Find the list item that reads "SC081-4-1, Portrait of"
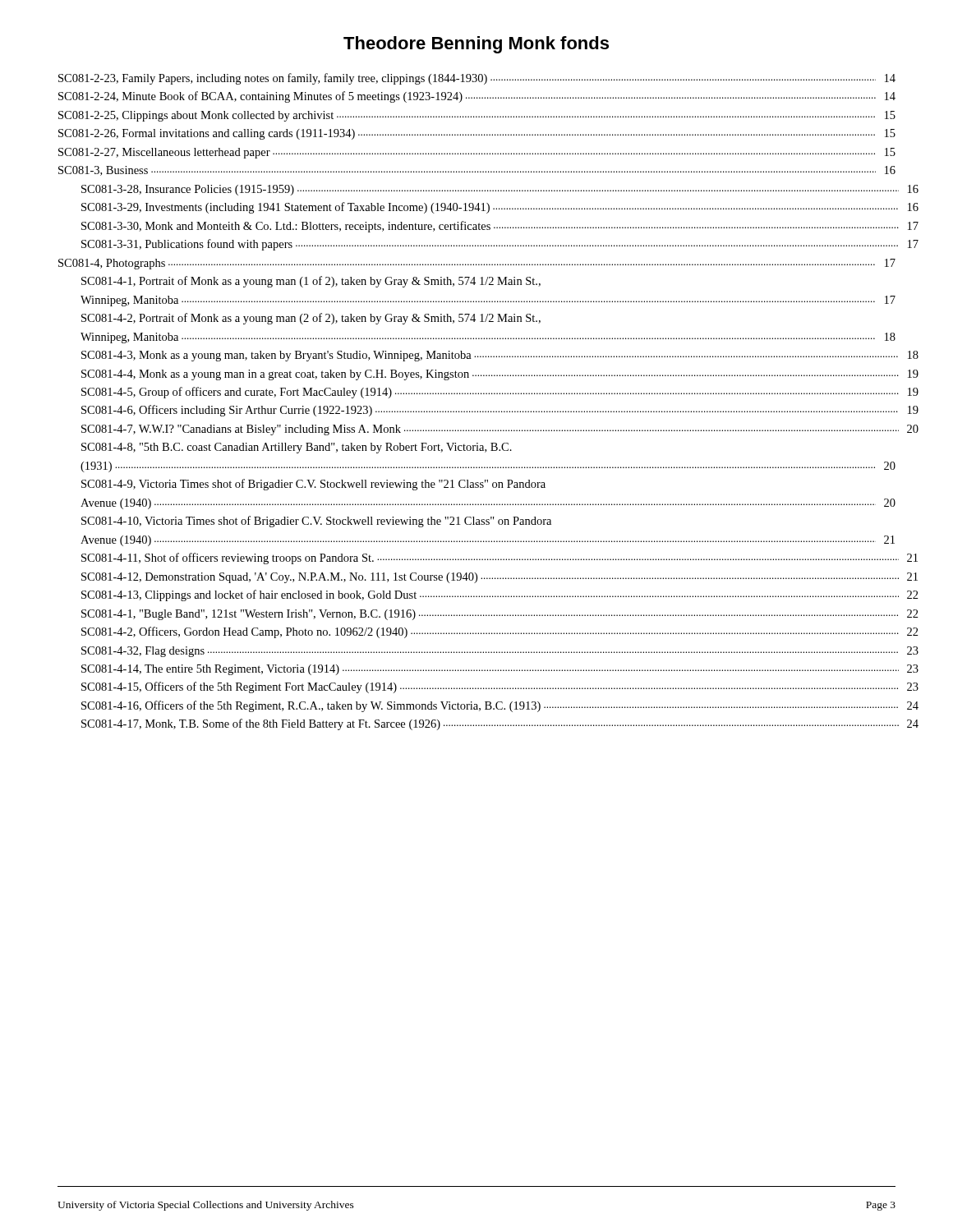Viewport: 953px width, 1232px height. coord(476,290)
